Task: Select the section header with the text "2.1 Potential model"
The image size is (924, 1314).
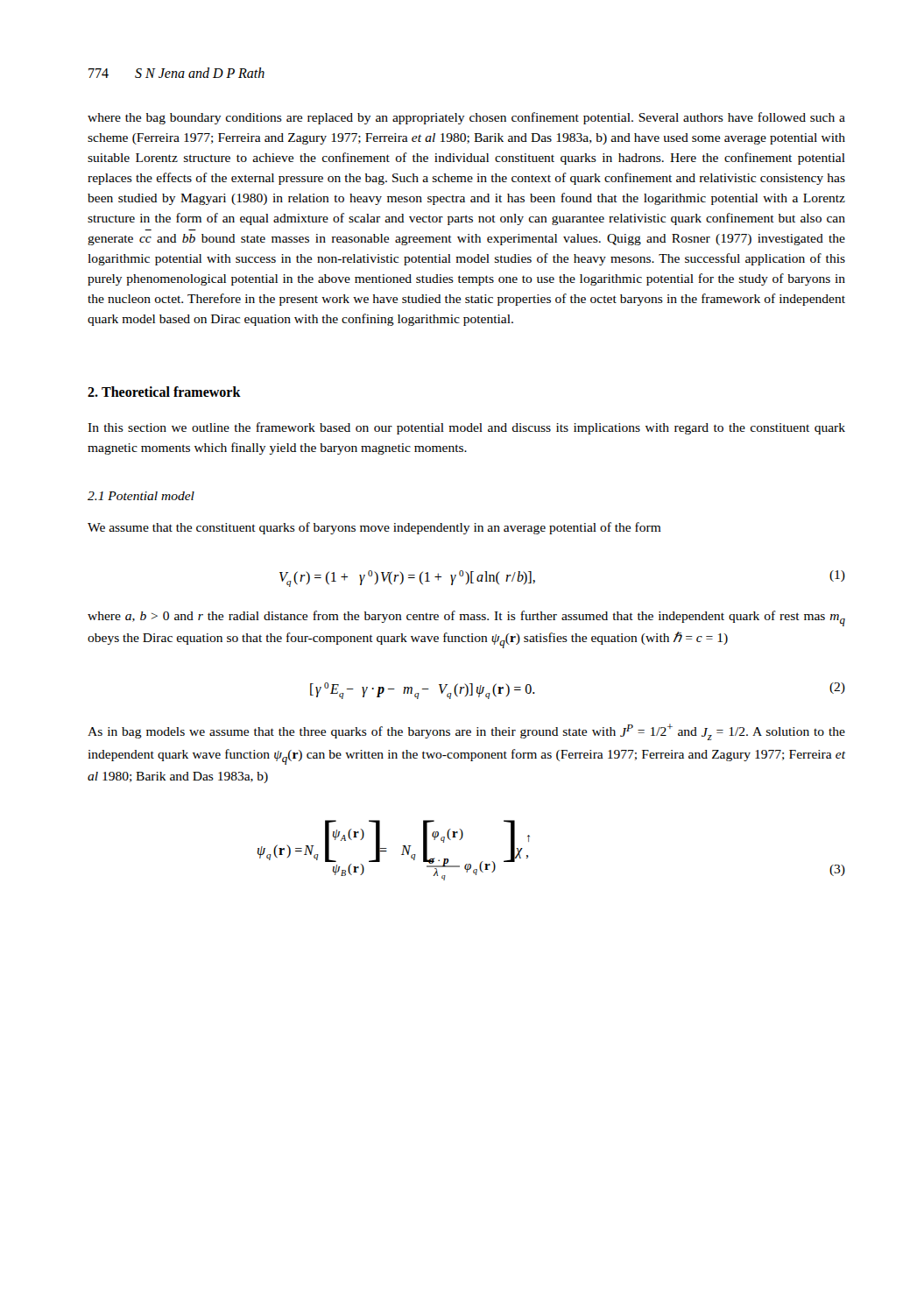Action: click(141, 495)
